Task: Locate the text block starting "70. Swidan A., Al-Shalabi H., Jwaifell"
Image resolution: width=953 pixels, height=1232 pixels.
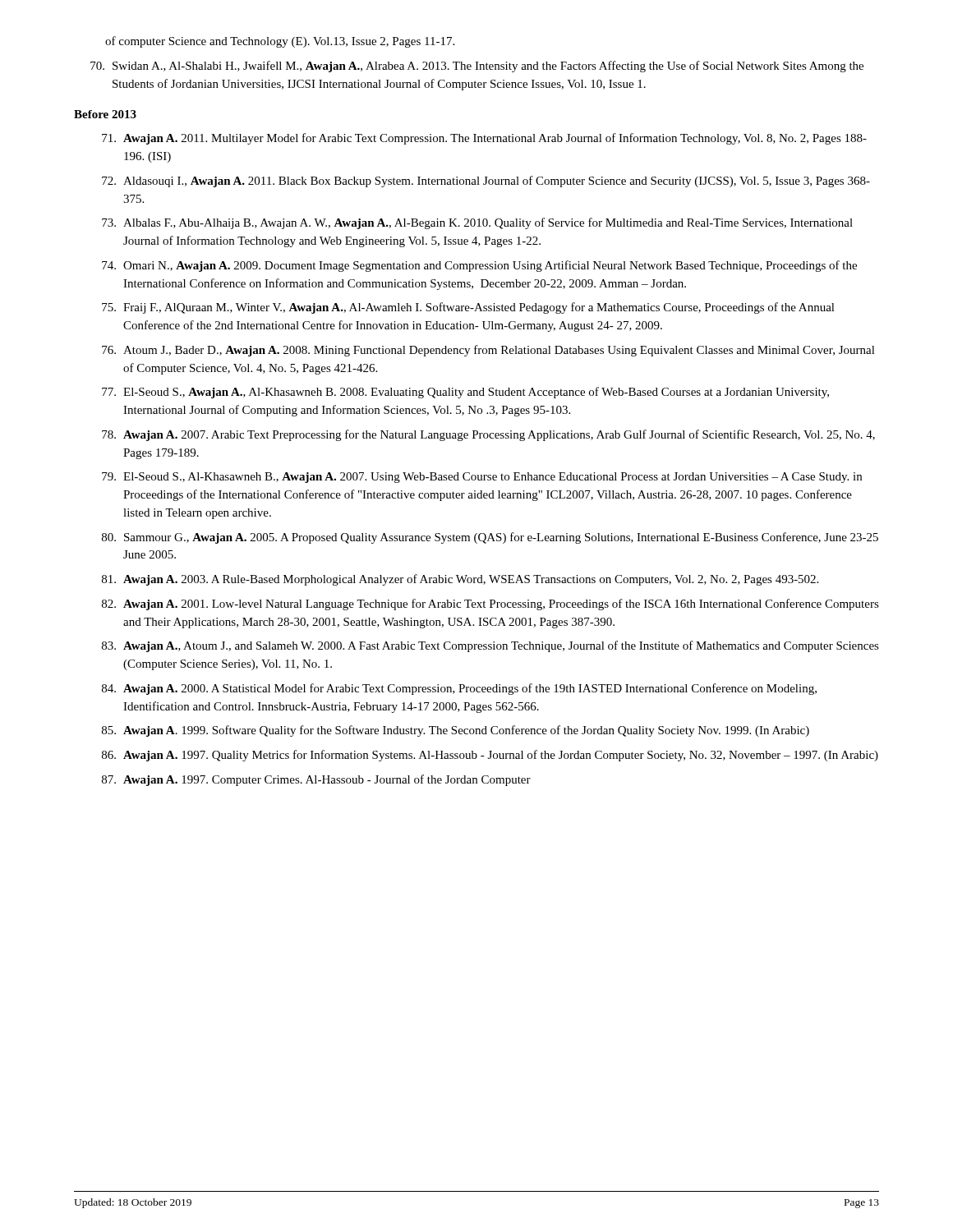Action: pos(476,75)
